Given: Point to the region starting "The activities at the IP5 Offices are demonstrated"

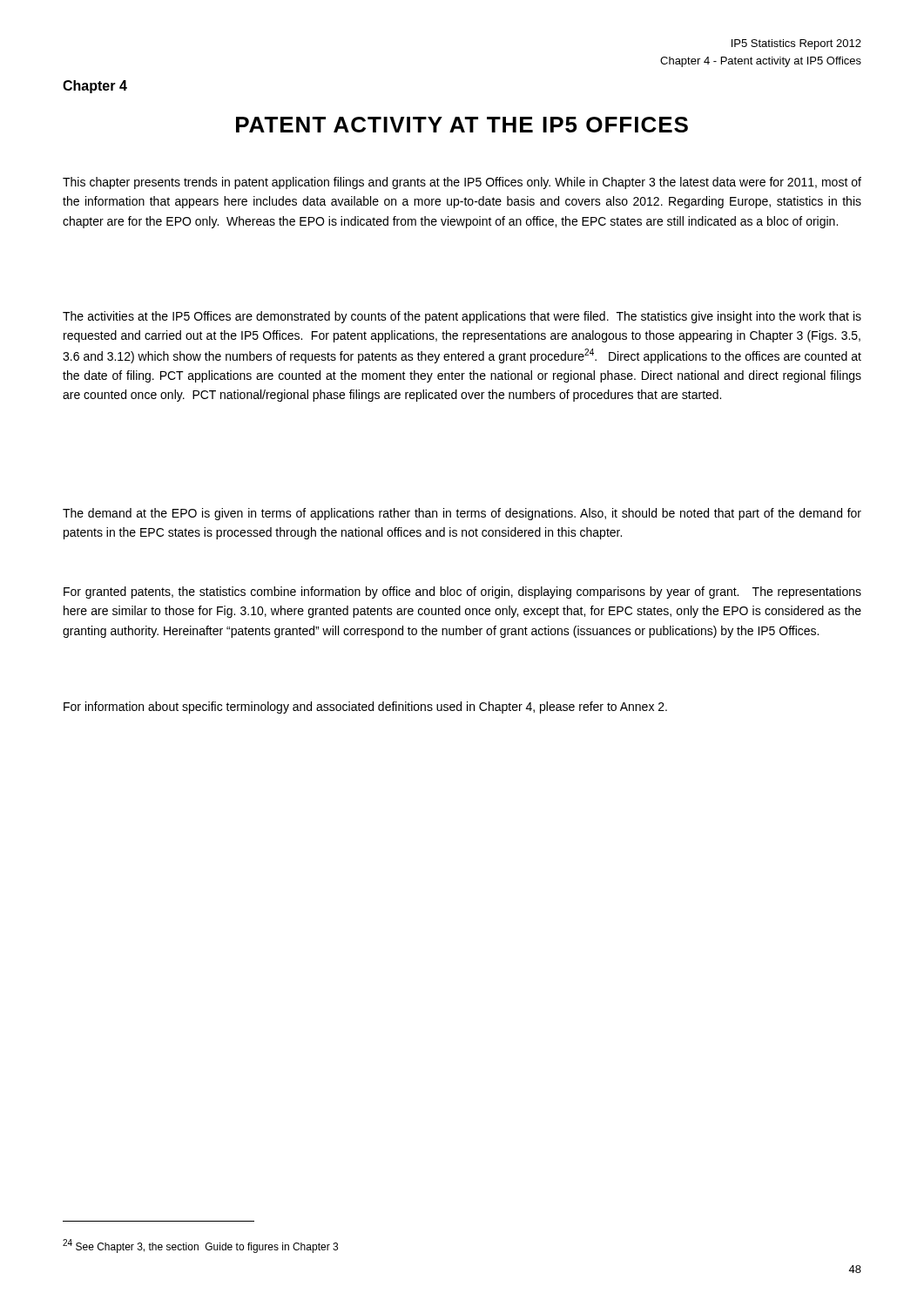Looking at the screenshot, I should pos(462,356).
